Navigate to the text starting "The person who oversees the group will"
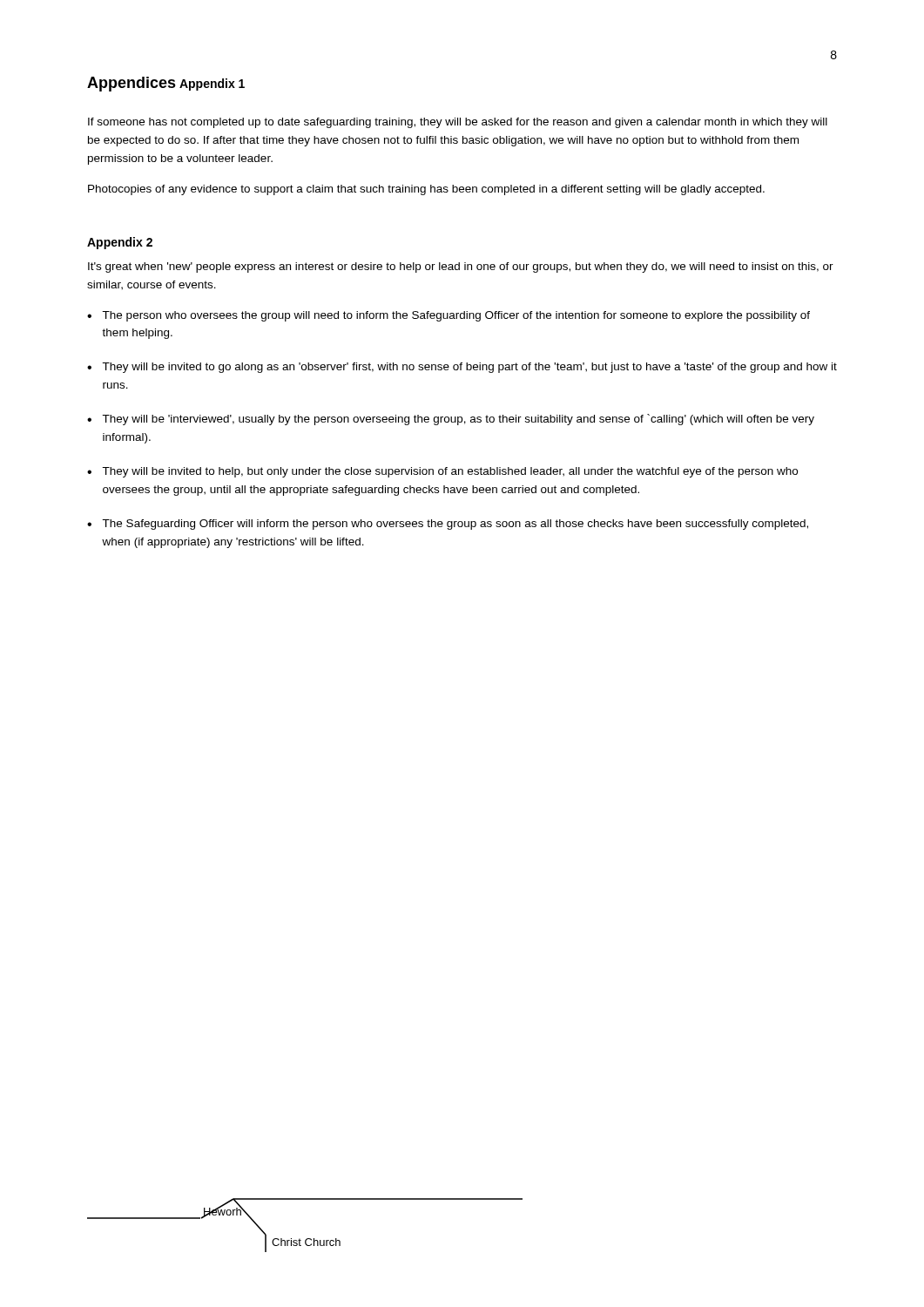 [470, 325]
